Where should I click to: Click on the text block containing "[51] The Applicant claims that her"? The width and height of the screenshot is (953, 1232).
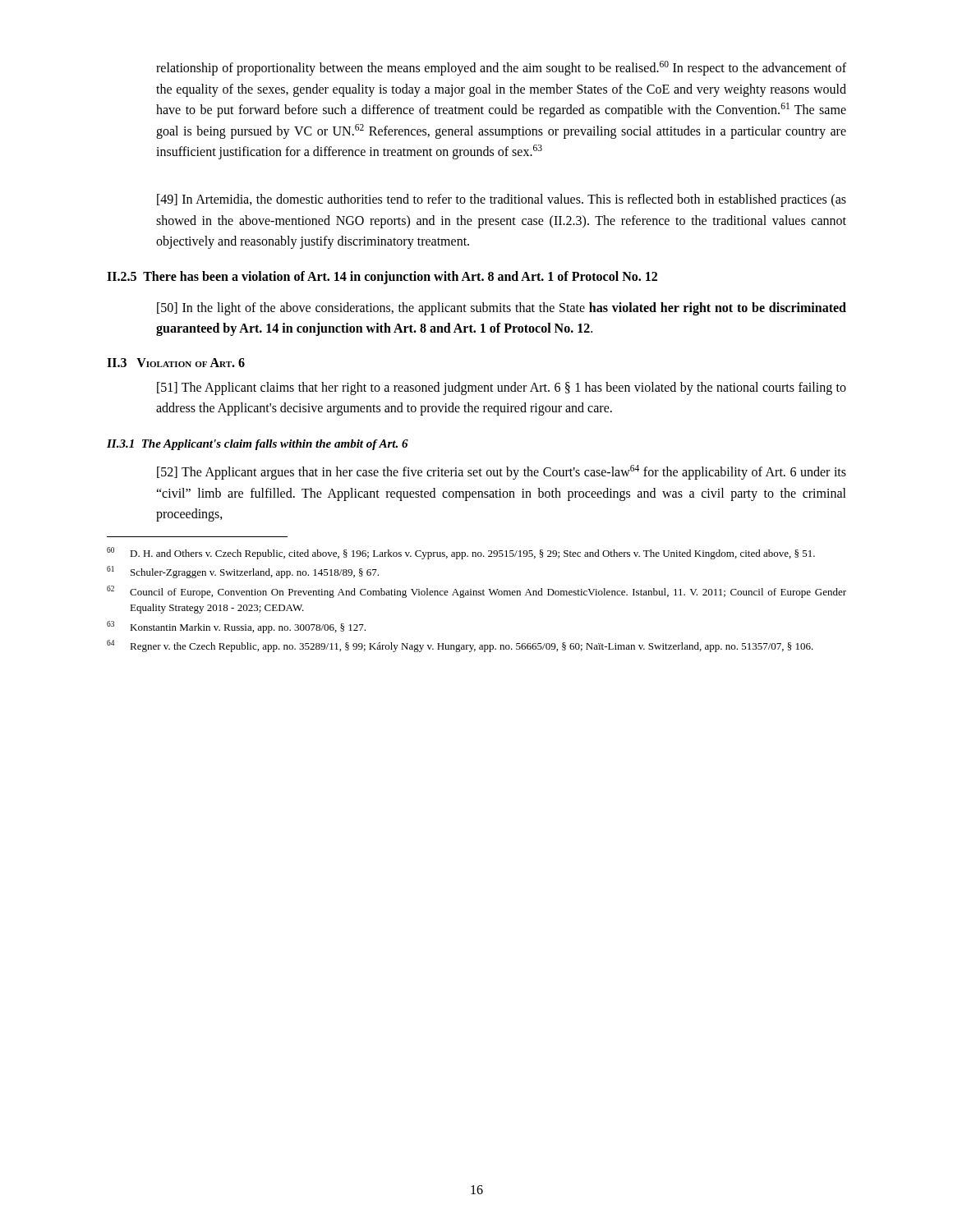coord(501,398)
